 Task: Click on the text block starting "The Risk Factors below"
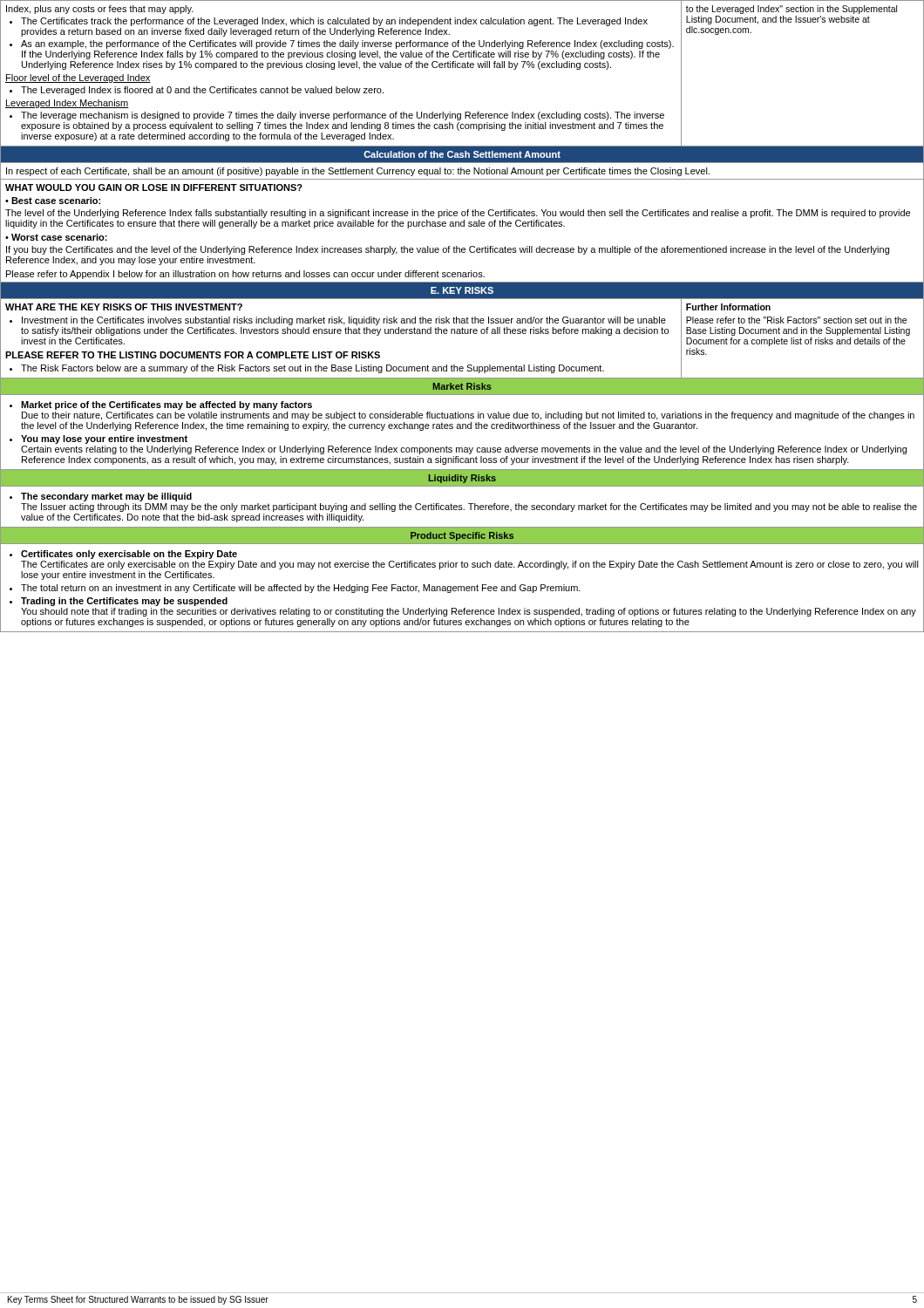pyautogui.click(x=313, y=368)
